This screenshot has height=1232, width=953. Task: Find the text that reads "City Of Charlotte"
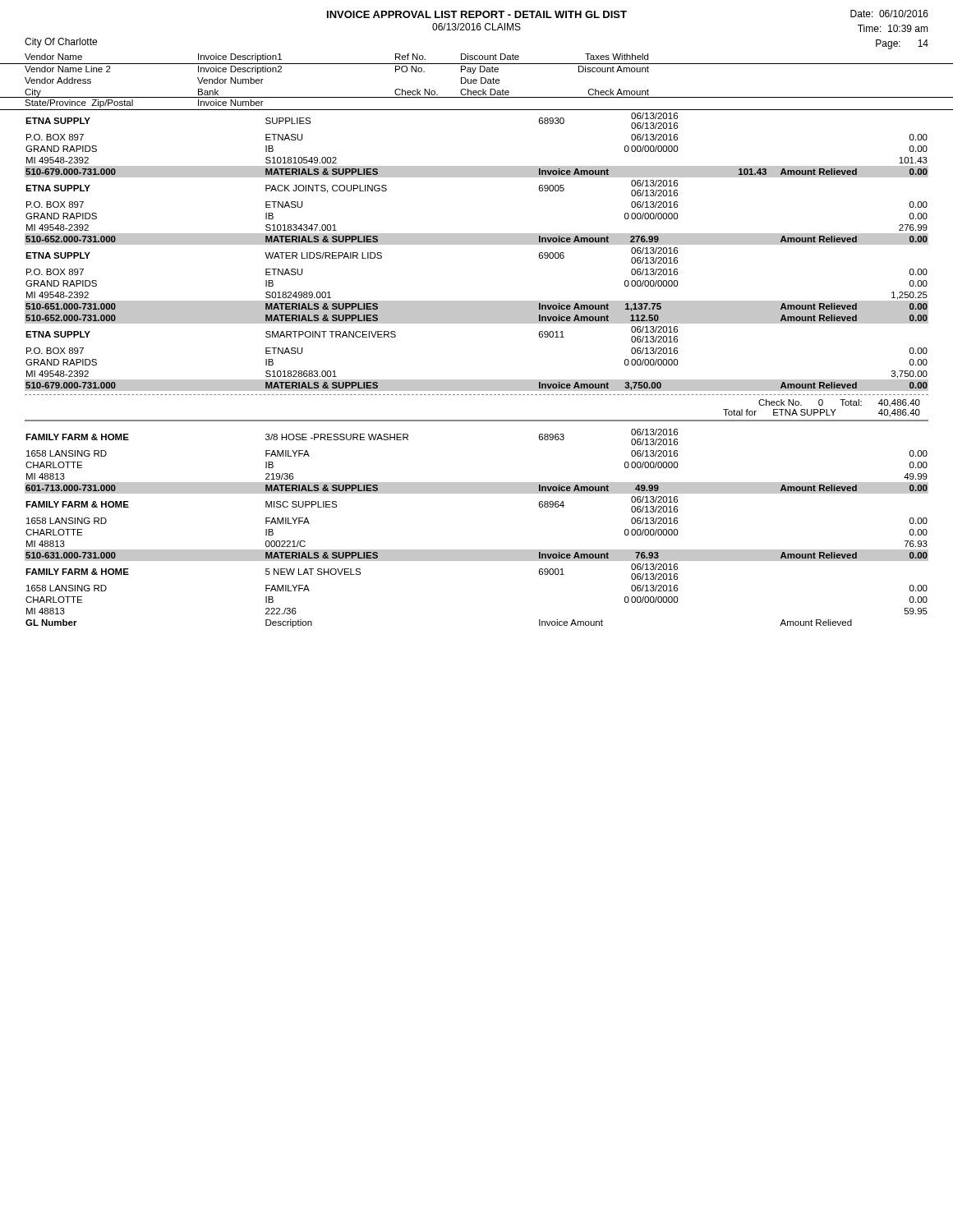[x=61, y=42]
